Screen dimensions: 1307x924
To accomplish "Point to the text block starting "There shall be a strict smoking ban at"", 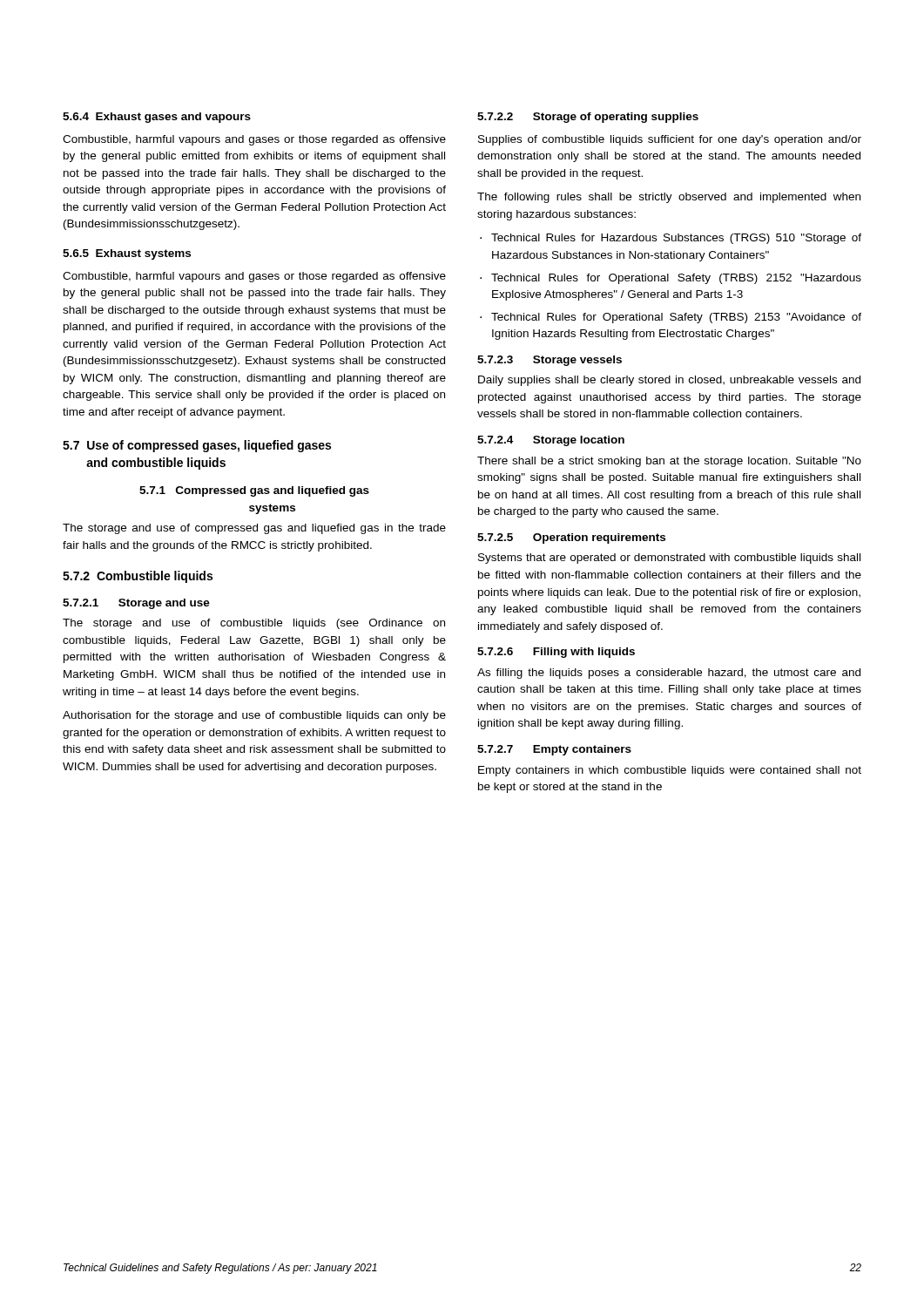I will point(669,486).
